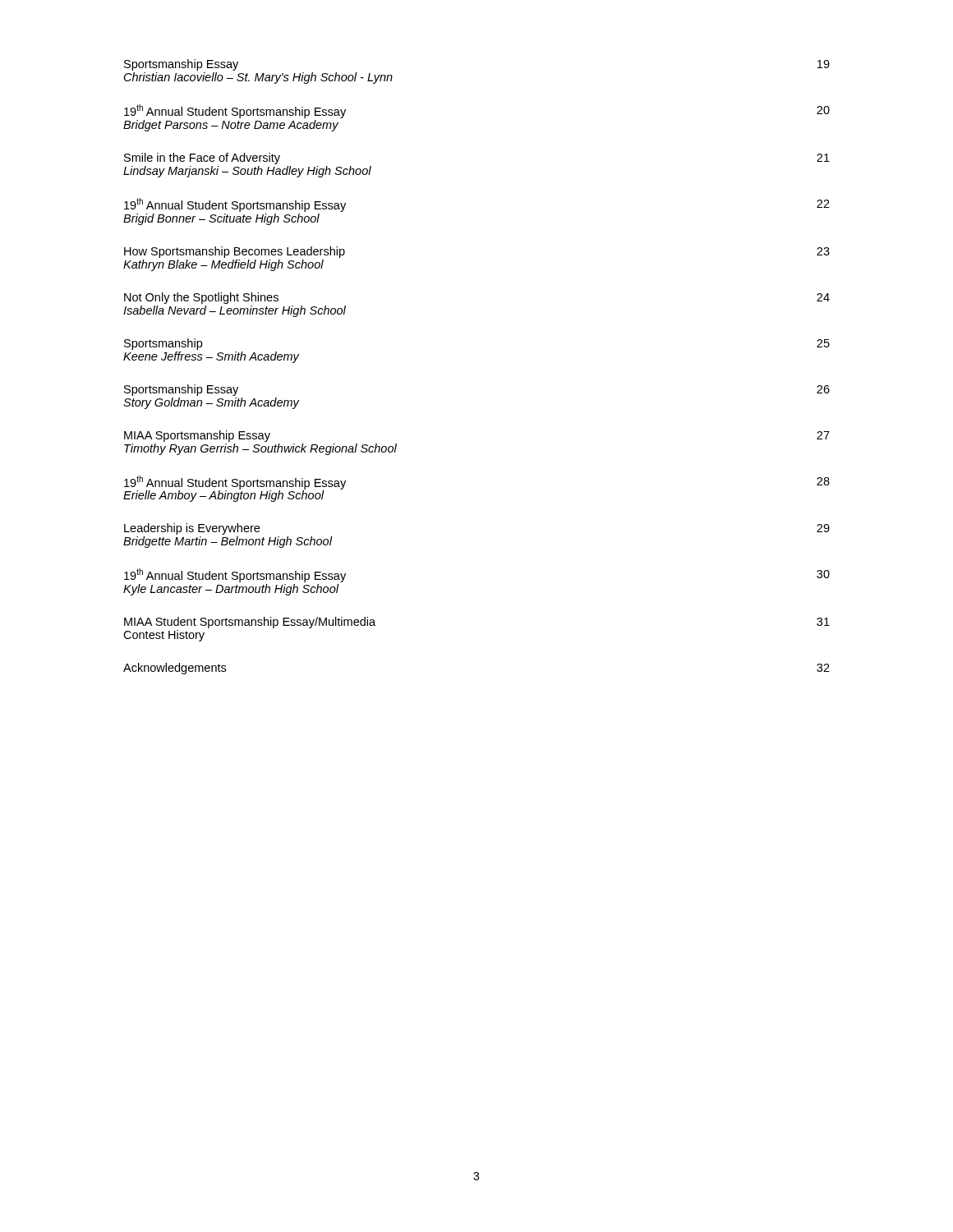Click on the text block starting "19th Annual Student Sportsmanship Essay Brigid"

pyautogui.click(x=235, y=205)
